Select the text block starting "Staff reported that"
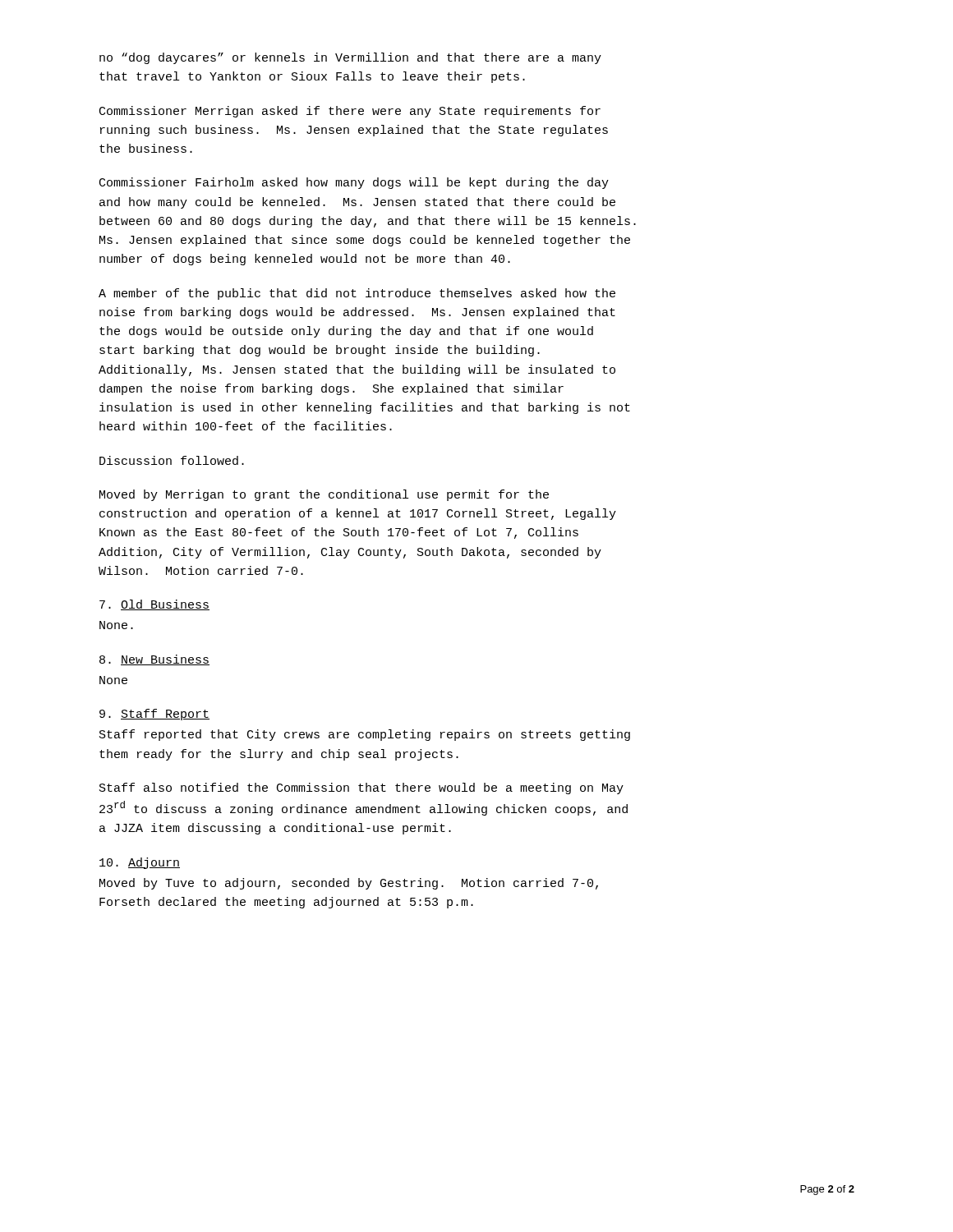 point(365,745)
